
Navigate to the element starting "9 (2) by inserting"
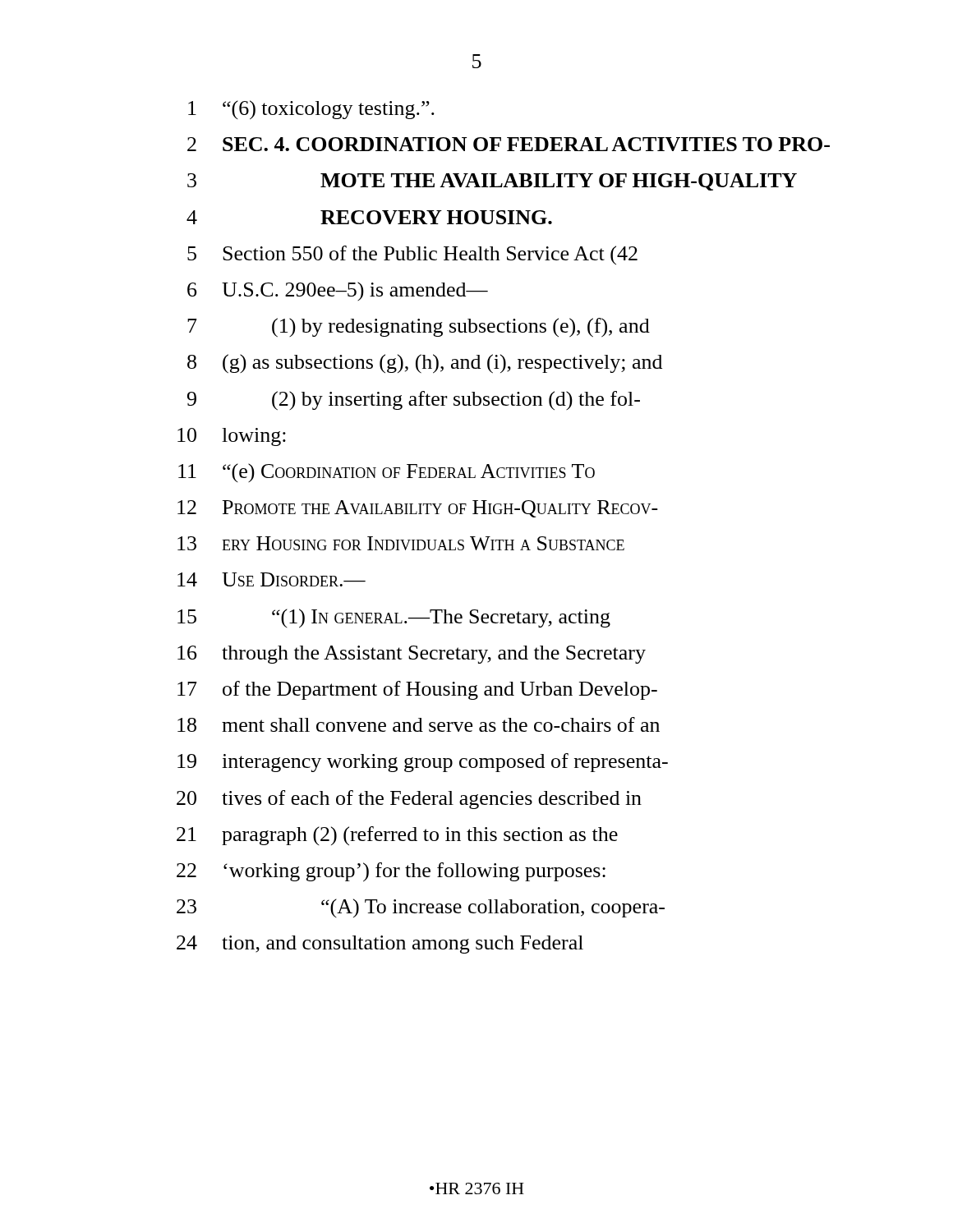pyautogui.click(x=497, y=399)
